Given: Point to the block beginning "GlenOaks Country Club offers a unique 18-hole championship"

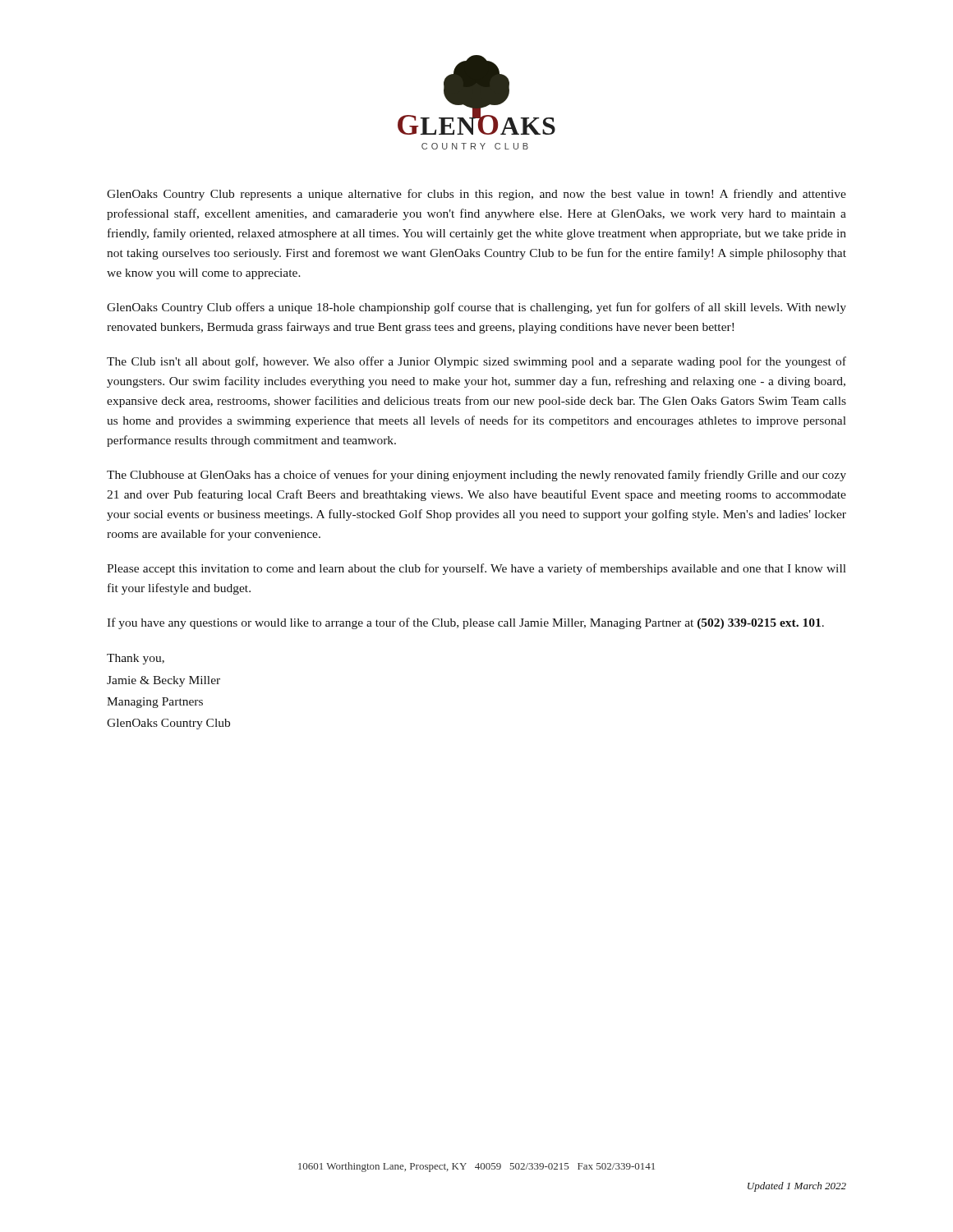Looking at the screenshot, I should coord(476,317).
